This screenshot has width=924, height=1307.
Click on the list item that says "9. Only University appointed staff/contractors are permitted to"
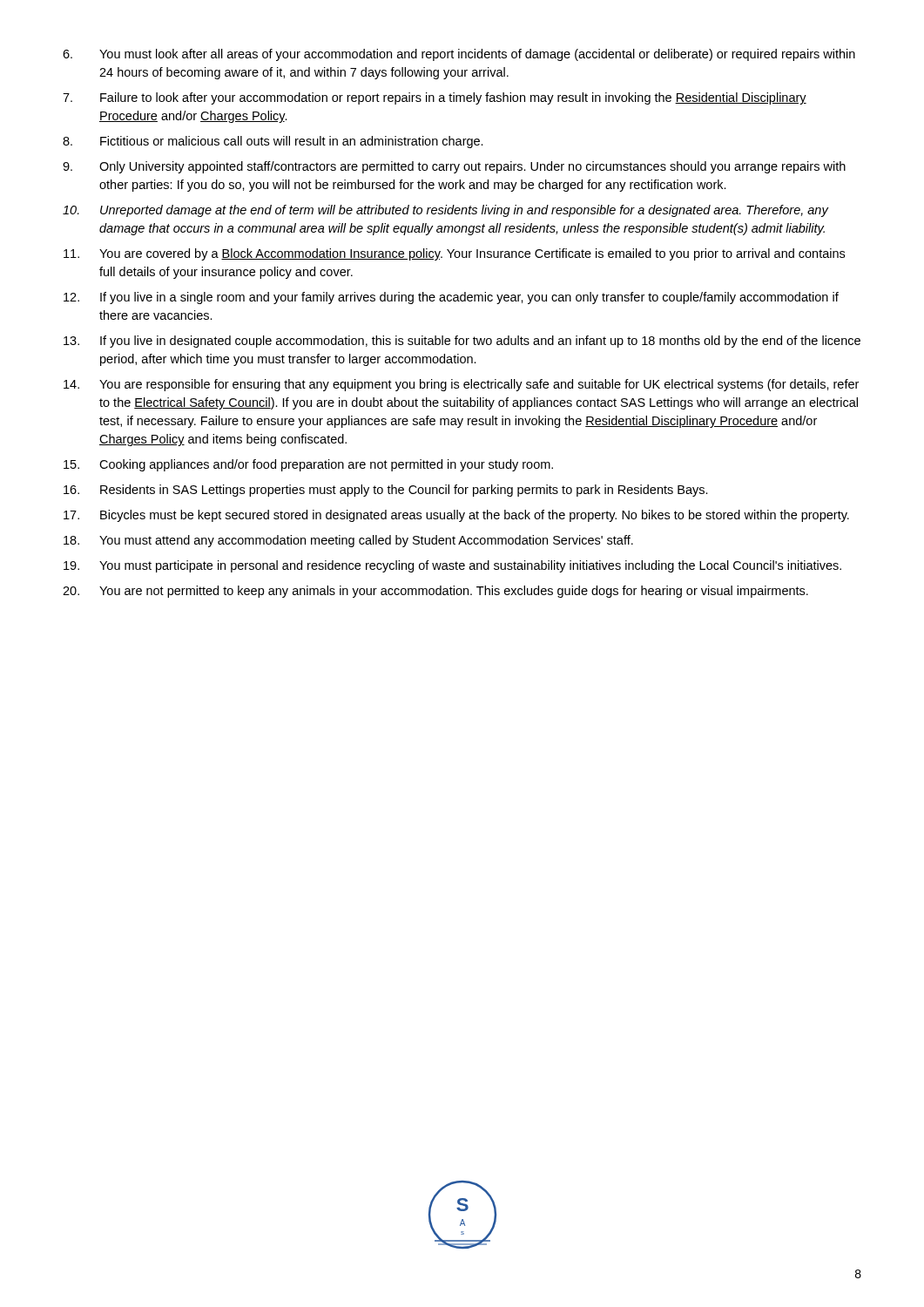tap(462, 176)
